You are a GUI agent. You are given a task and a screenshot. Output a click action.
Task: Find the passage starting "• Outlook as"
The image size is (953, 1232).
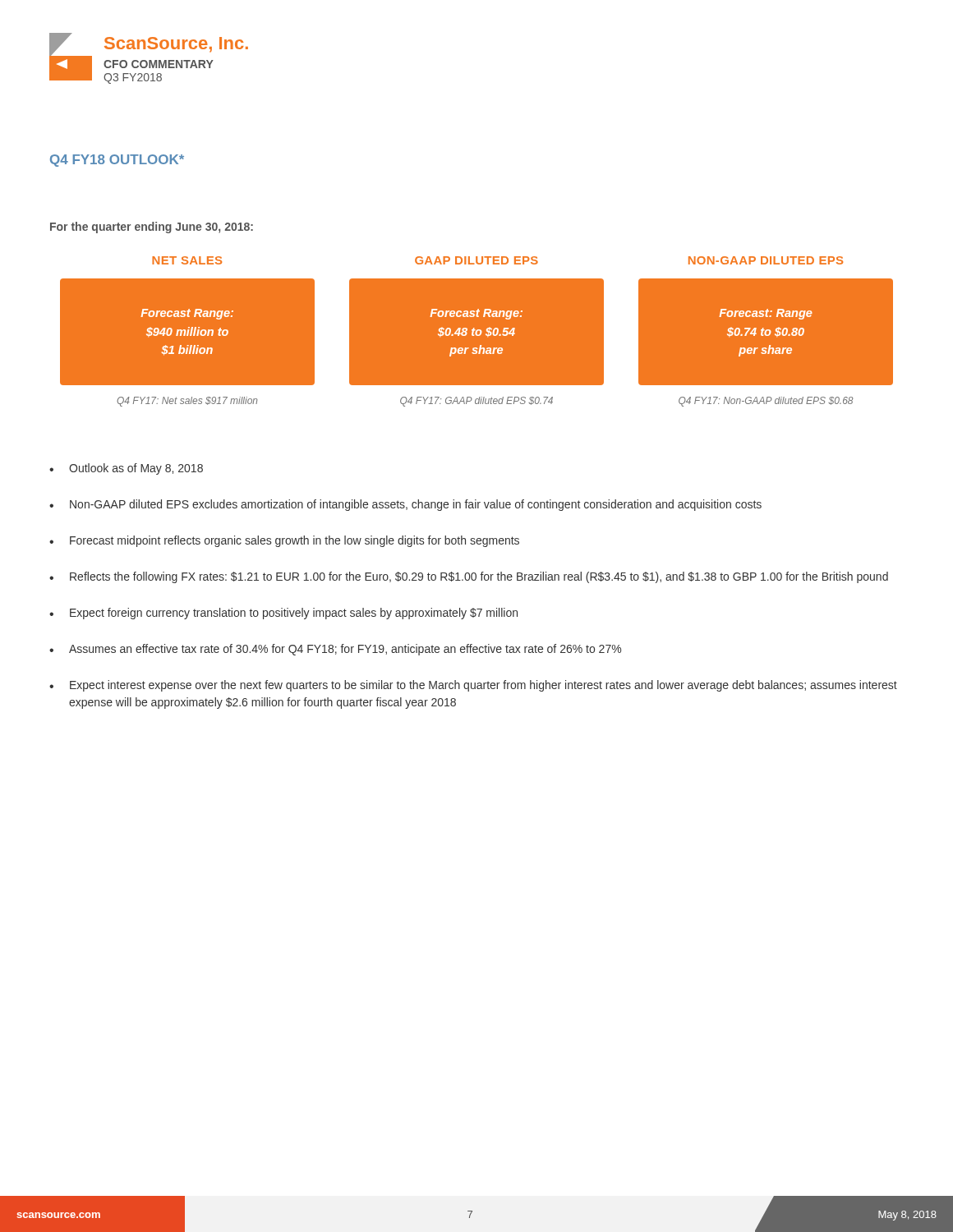(x=126, y=470)
